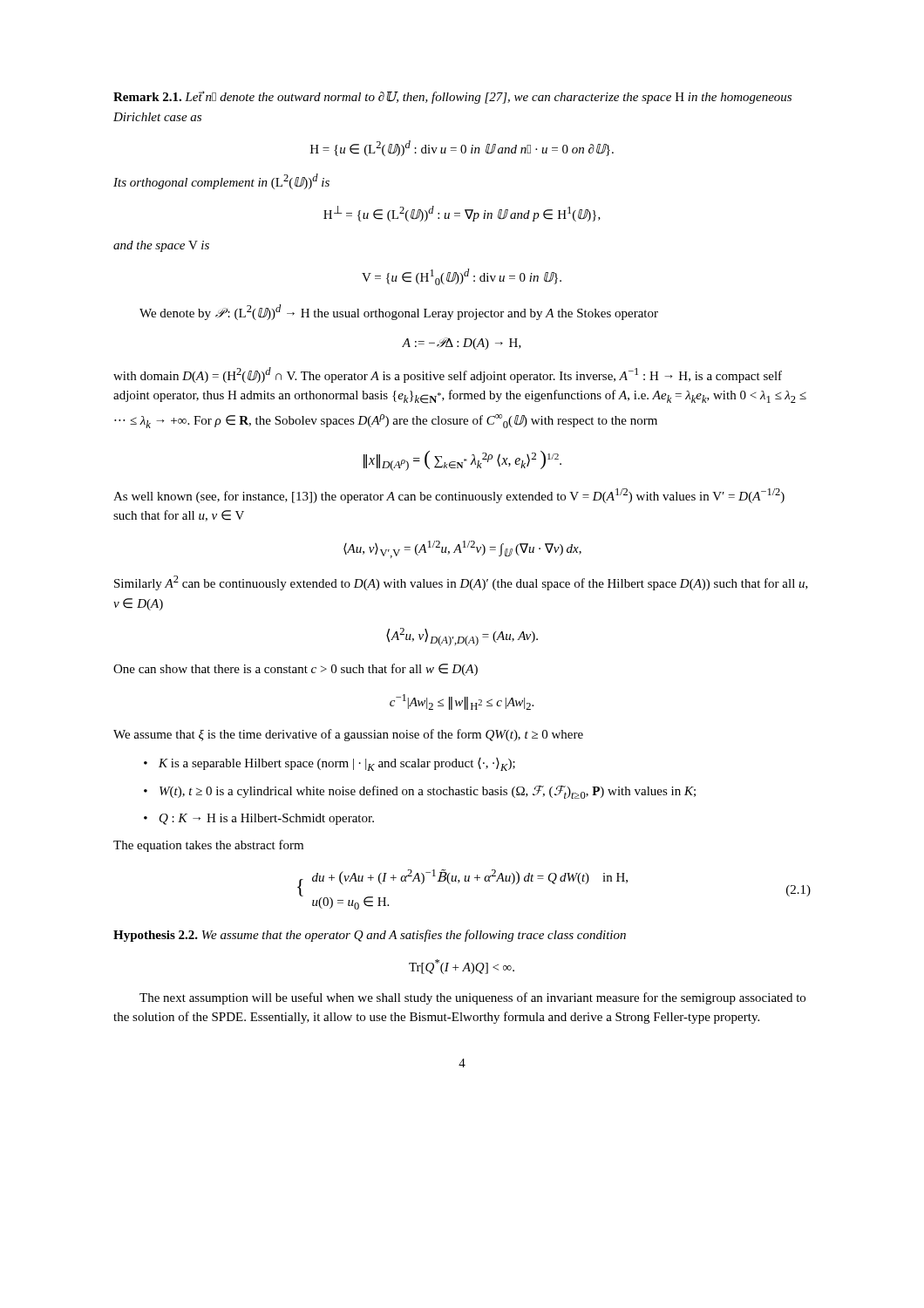Locate the block starting "One can show that there is"
This screenshot has width=924, height=1308.
coord(296,669)
